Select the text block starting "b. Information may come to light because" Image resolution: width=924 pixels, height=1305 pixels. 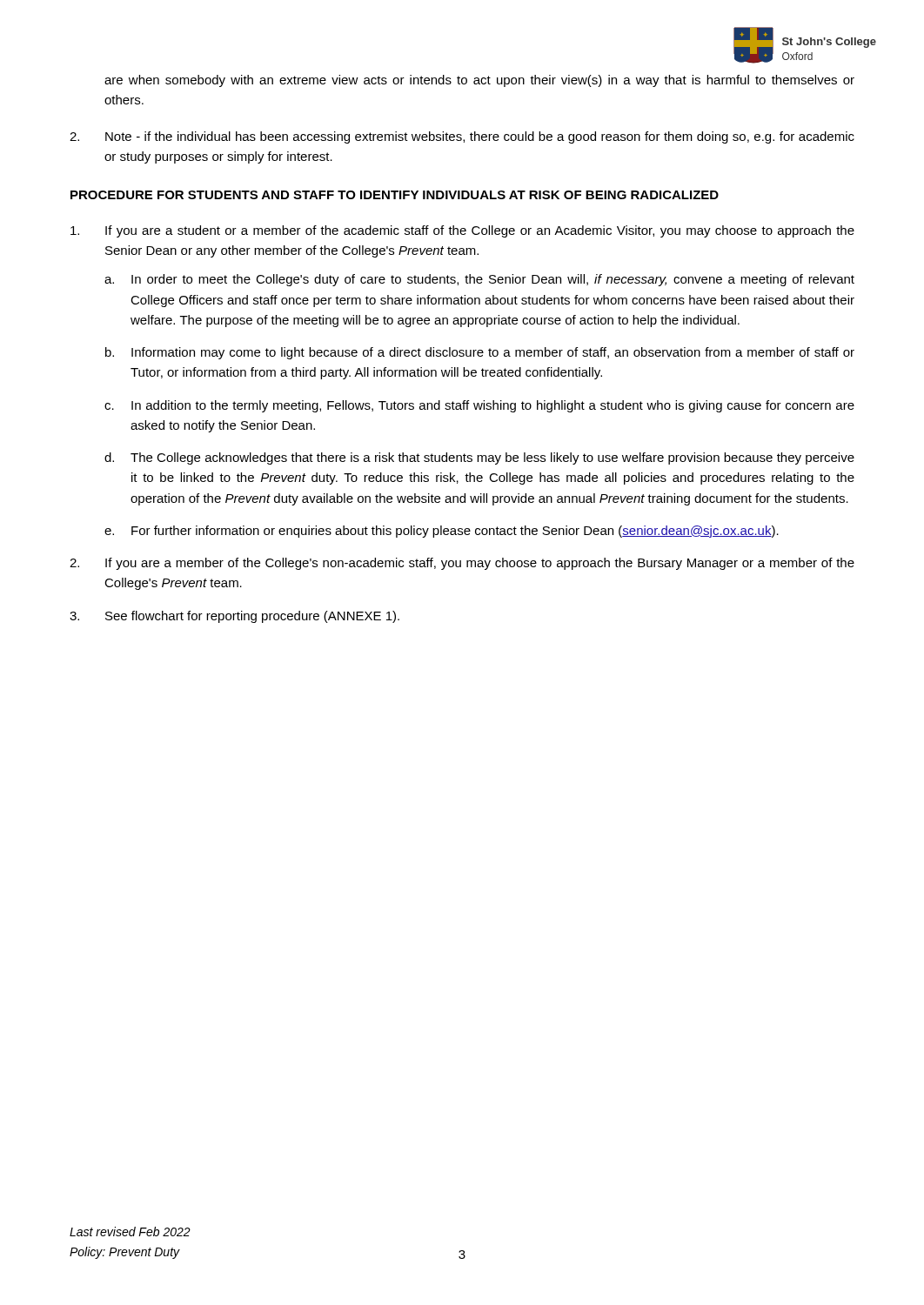click(479, 362)
